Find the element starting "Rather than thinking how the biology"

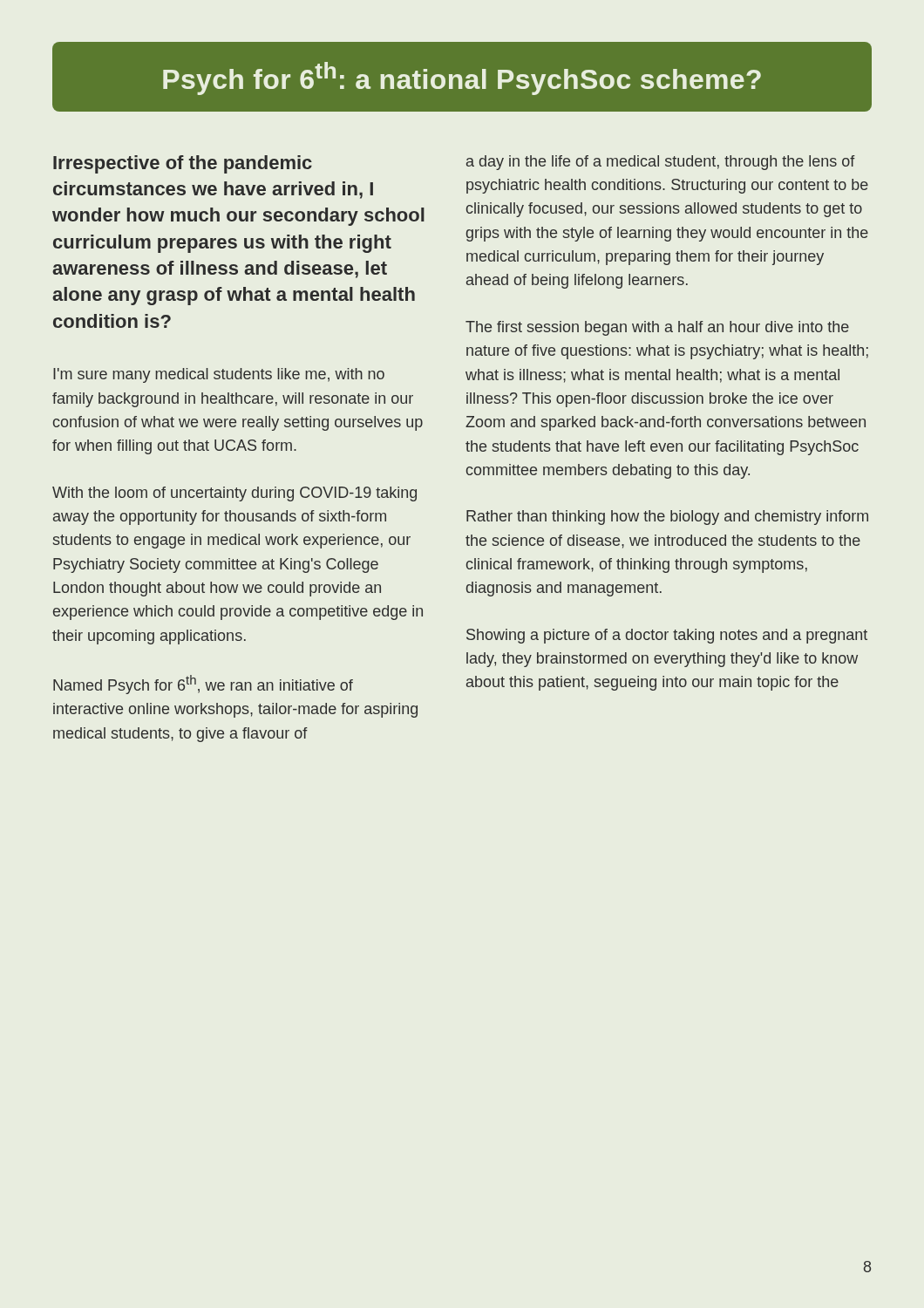(x=667, y=552)
